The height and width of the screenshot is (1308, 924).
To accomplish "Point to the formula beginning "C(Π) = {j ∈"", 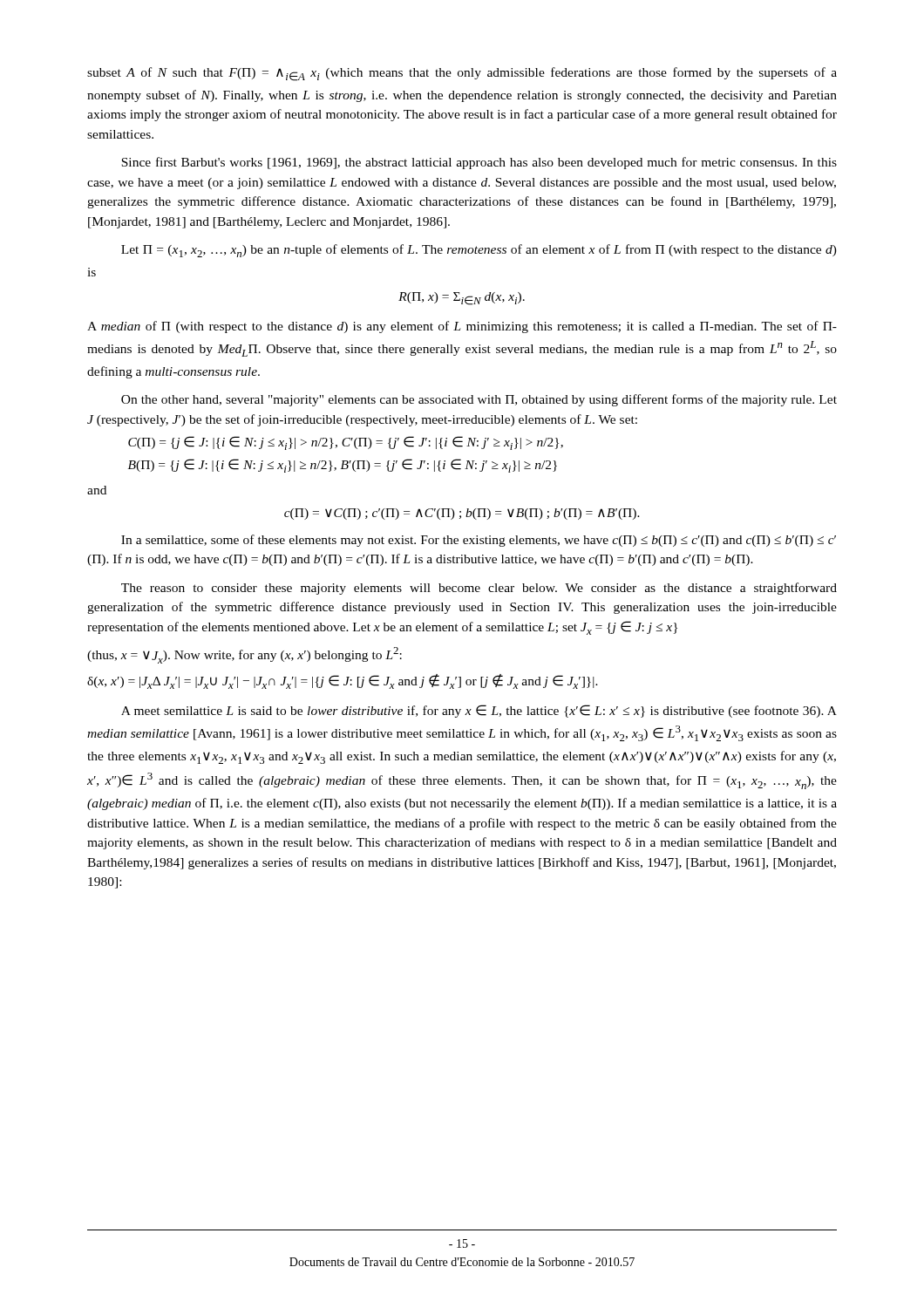I will pos(346,455).
